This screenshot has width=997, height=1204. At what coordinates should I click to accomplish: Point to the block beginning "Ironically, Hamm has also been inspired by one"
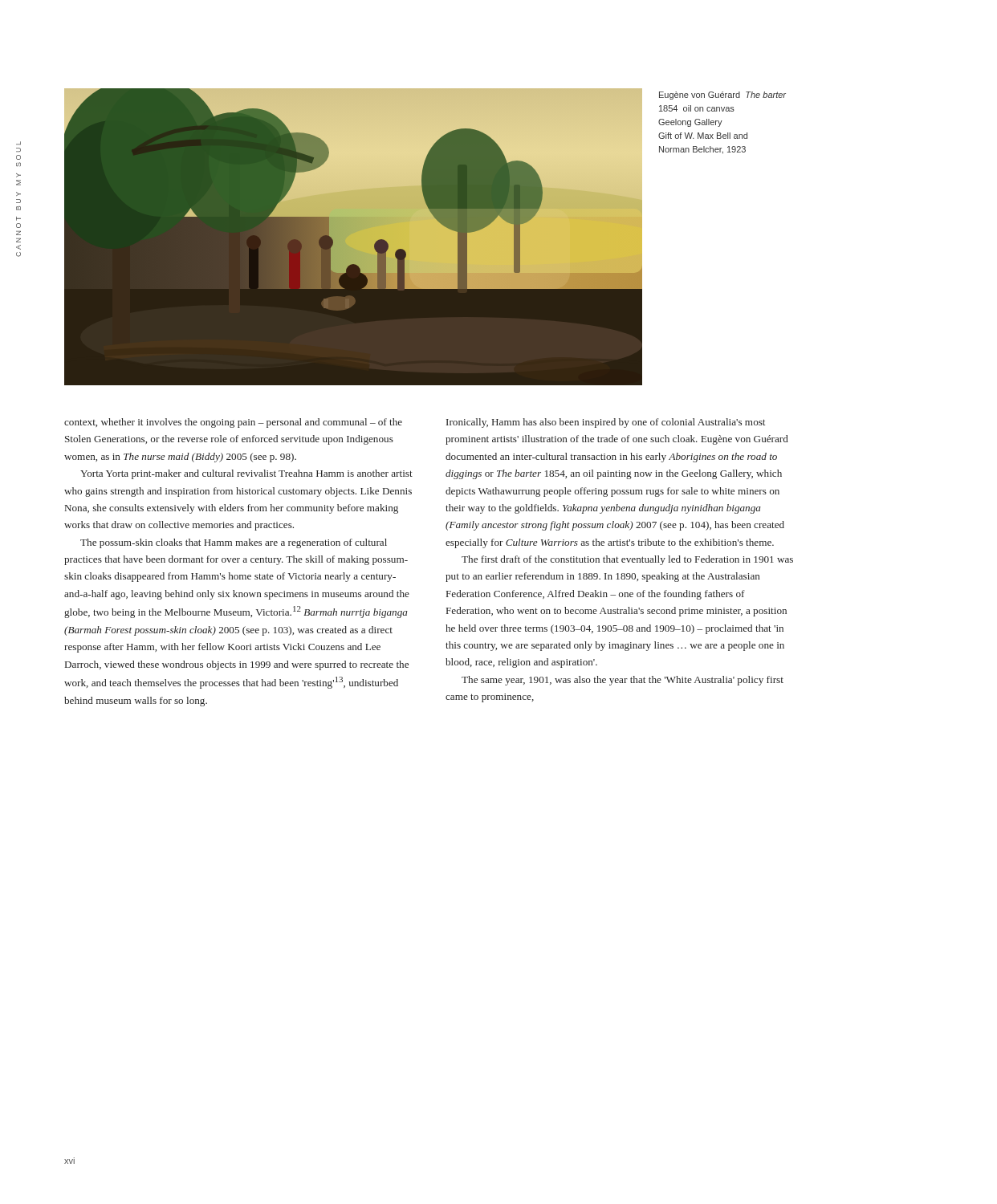(x=620, y=559)
